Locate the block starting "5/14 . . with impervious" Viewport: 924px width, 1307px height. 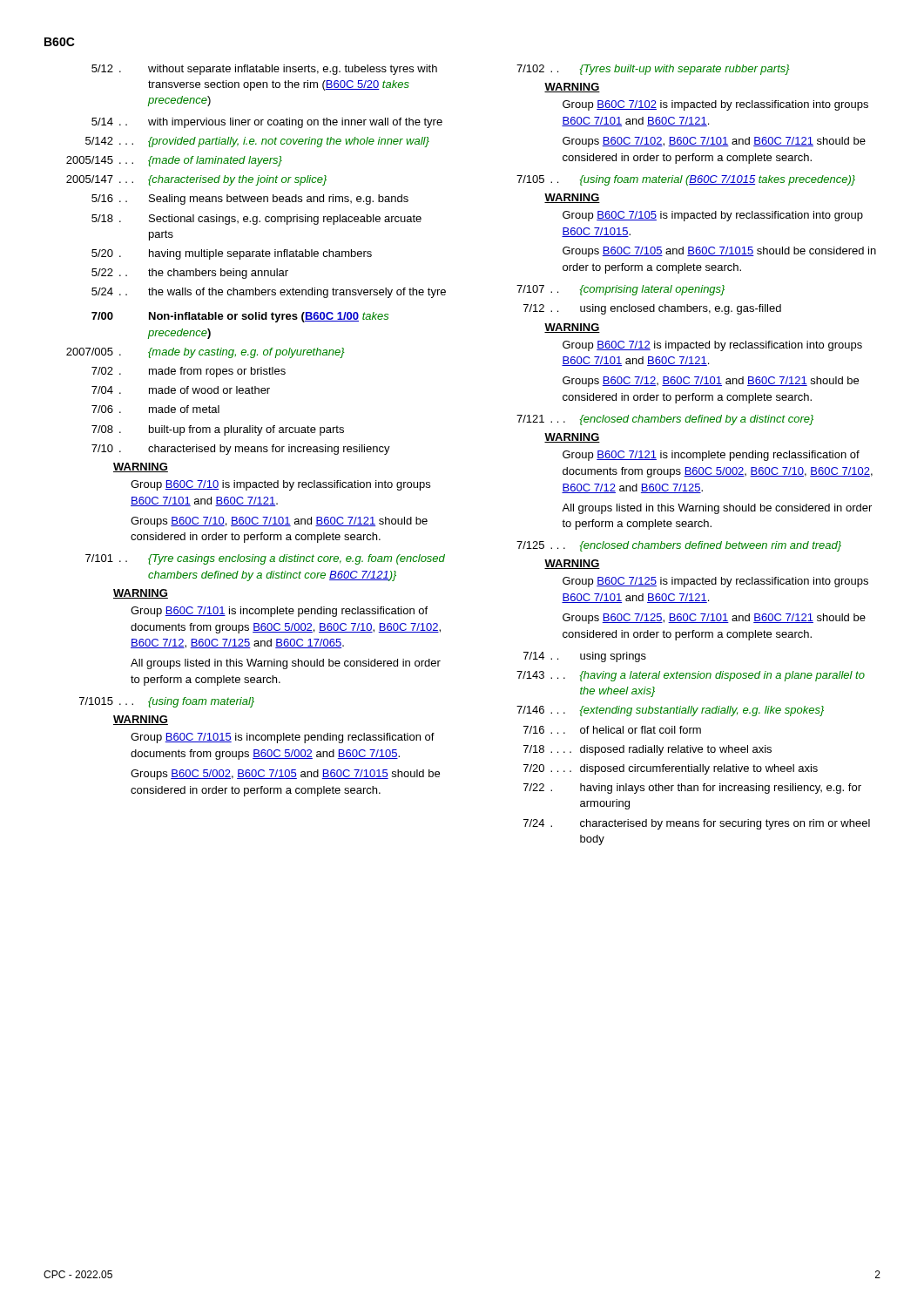pyautogui.click(x=246, y=122)
